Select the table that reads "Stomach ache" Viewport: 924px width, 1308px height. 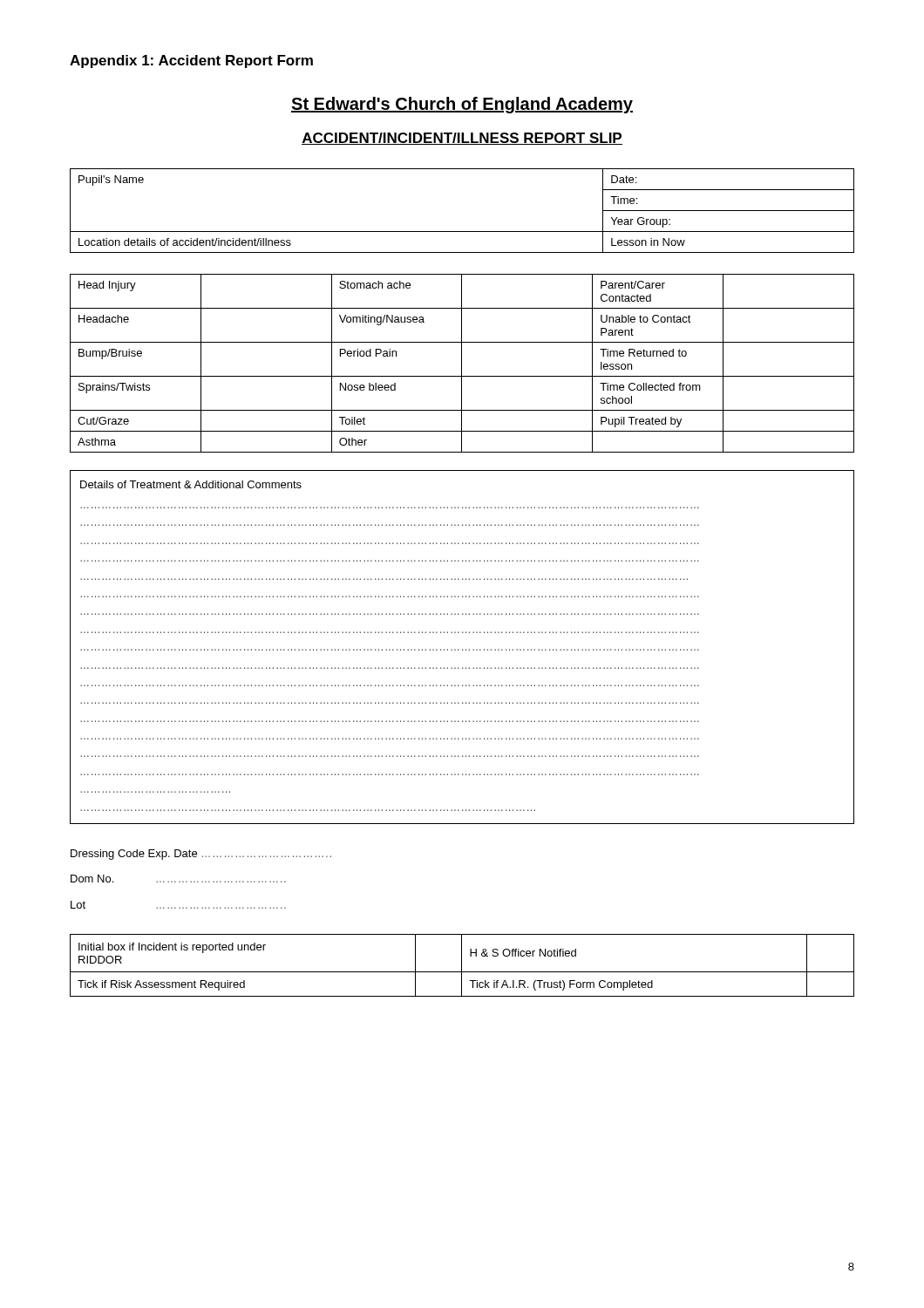(462, 363)
